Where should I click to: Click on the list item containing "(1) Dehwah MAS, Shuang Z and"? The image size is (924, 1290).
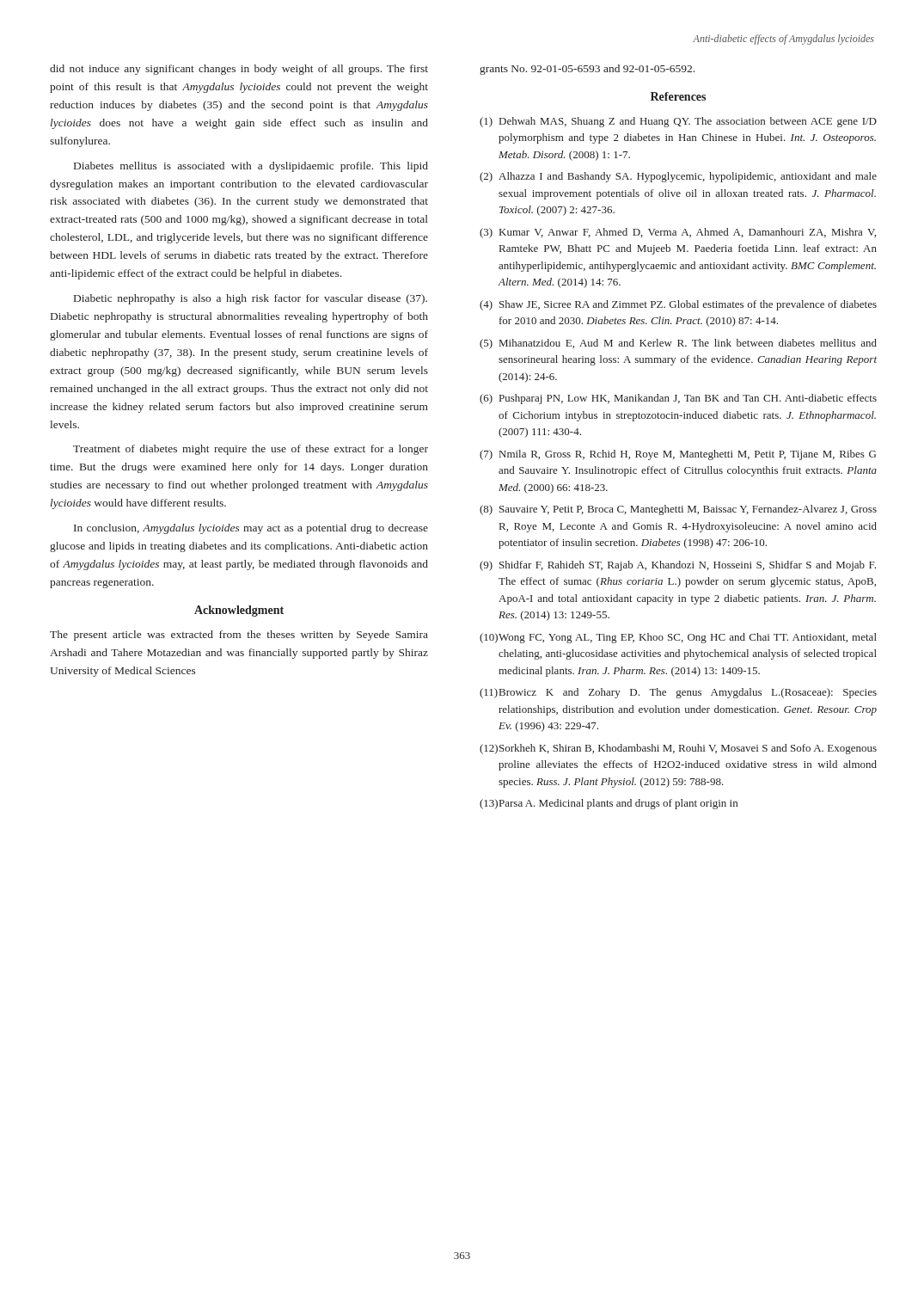pos(678,138)
